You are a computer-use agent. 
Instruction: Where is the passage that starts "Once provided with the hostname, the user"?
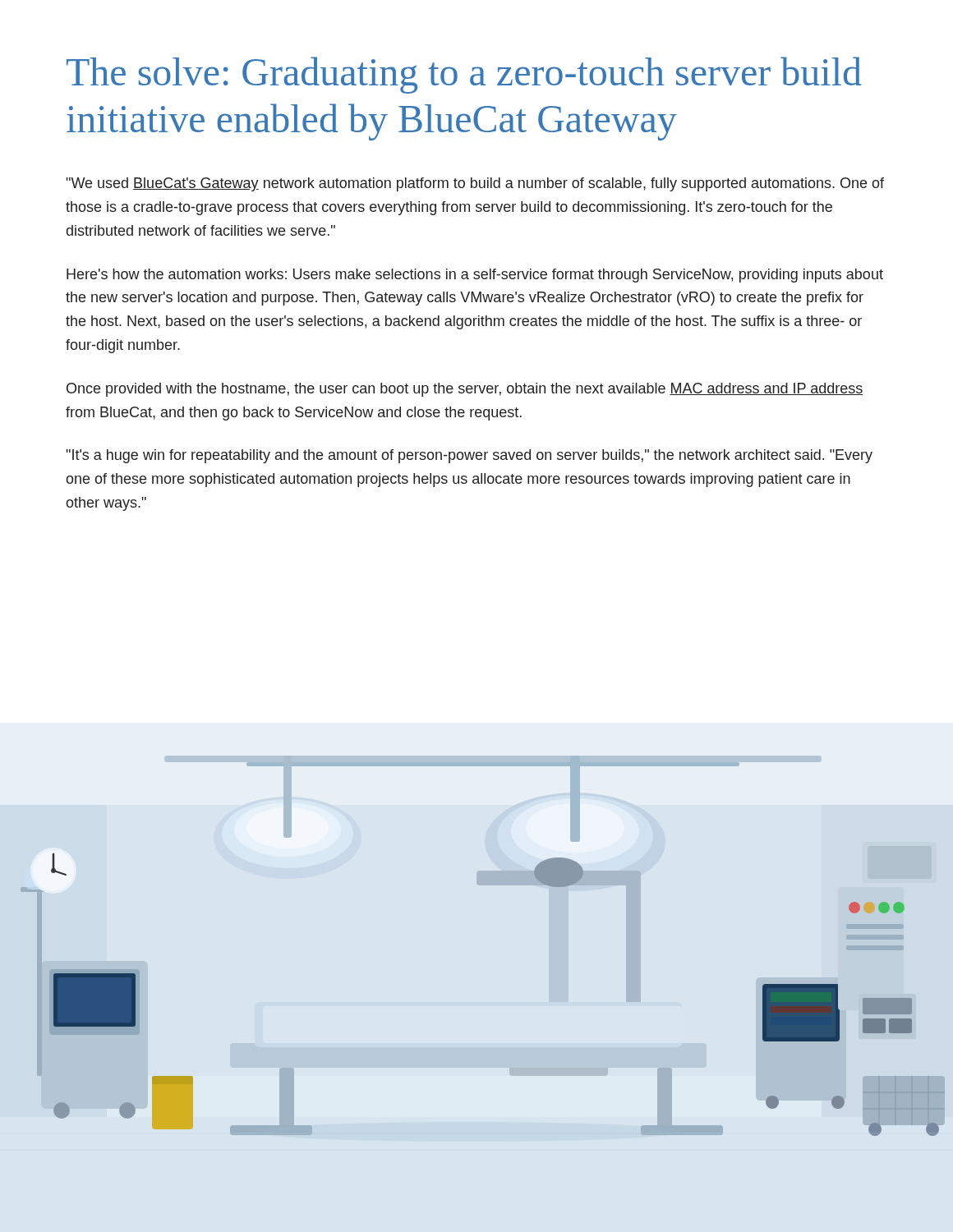click(x=464, y=400)
